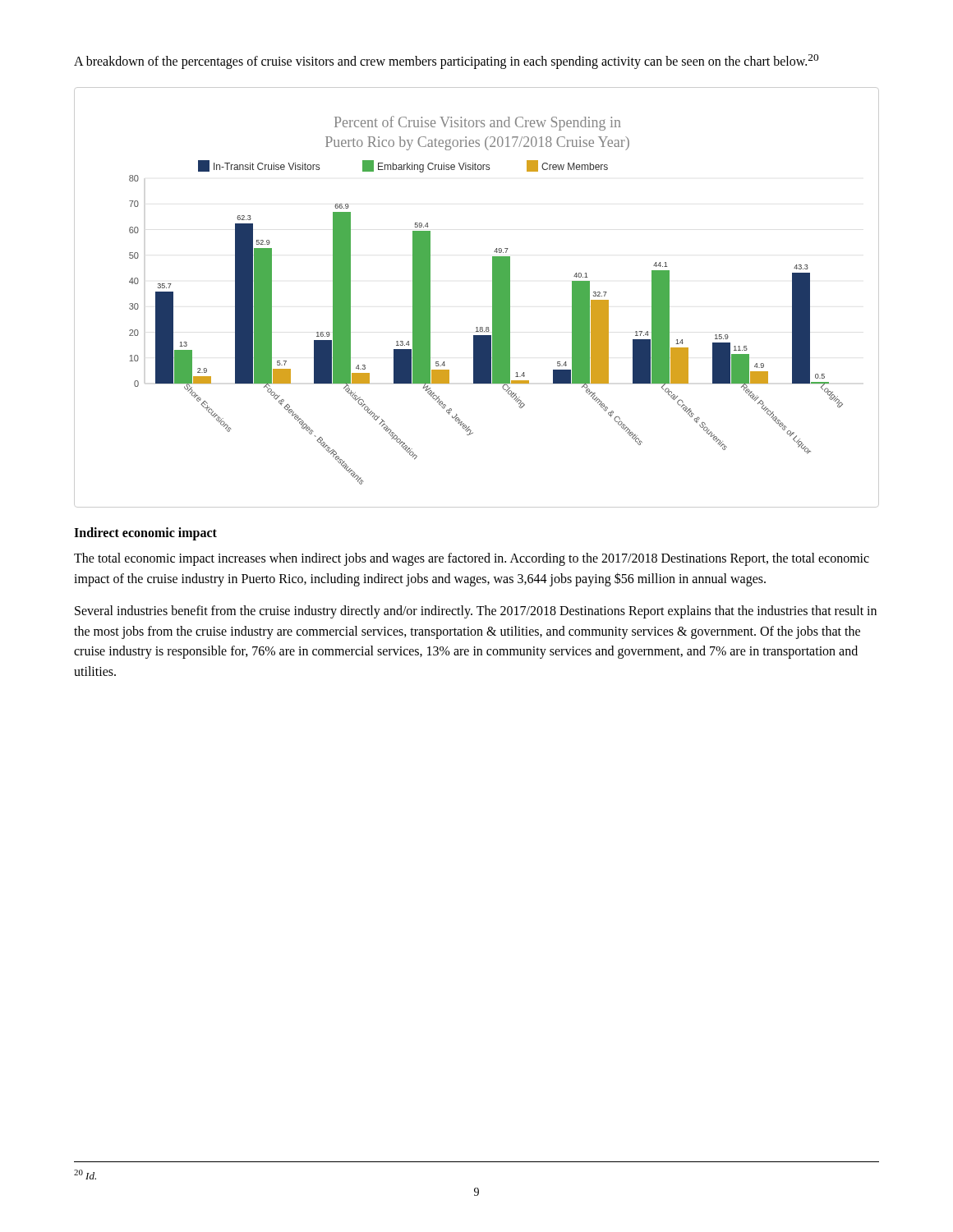Select the block starting "The total economic impact increases when indirect"

click(x=472, y=568)
